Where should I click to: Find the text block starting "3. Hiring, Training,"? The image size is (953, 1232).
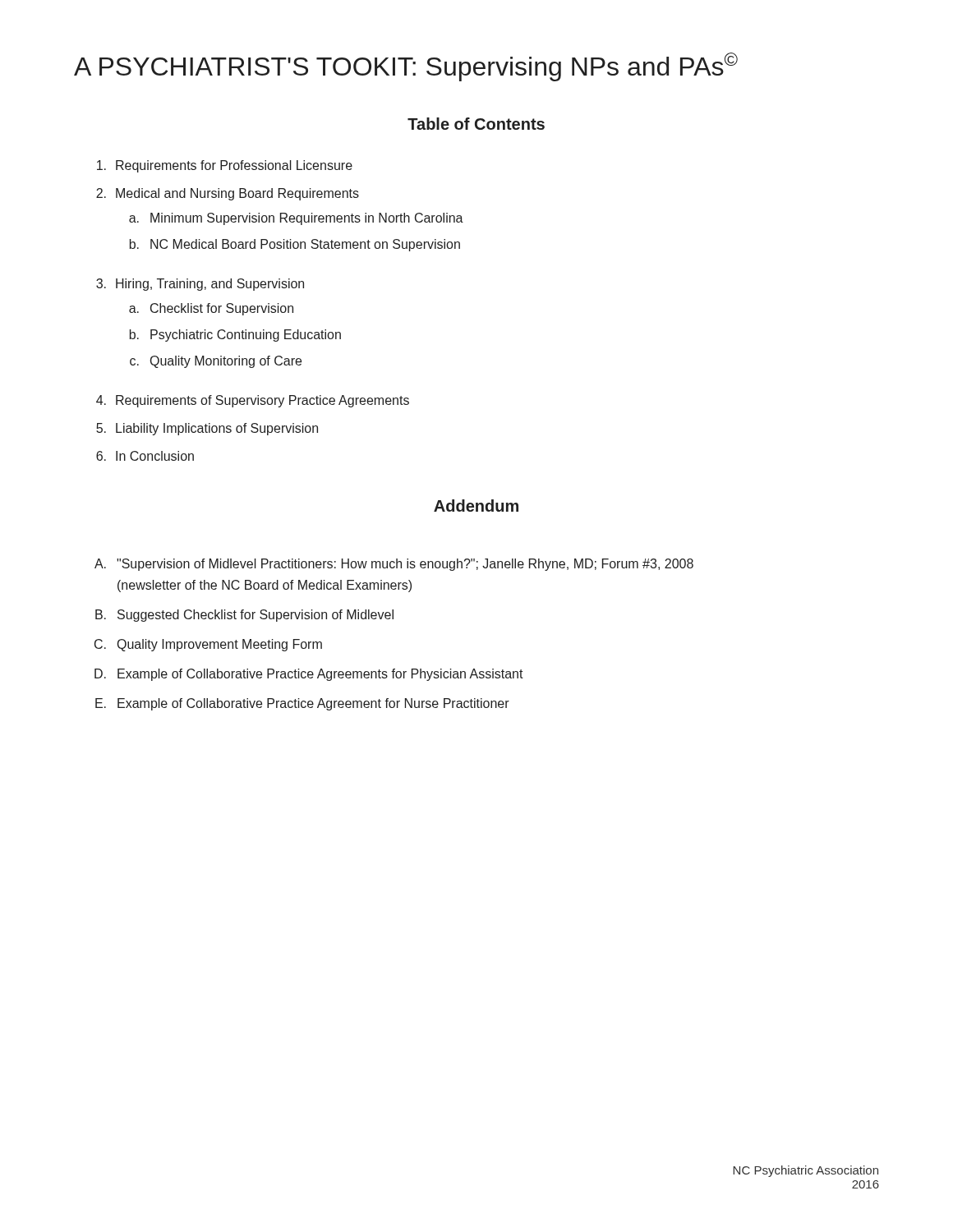point(200,285)
